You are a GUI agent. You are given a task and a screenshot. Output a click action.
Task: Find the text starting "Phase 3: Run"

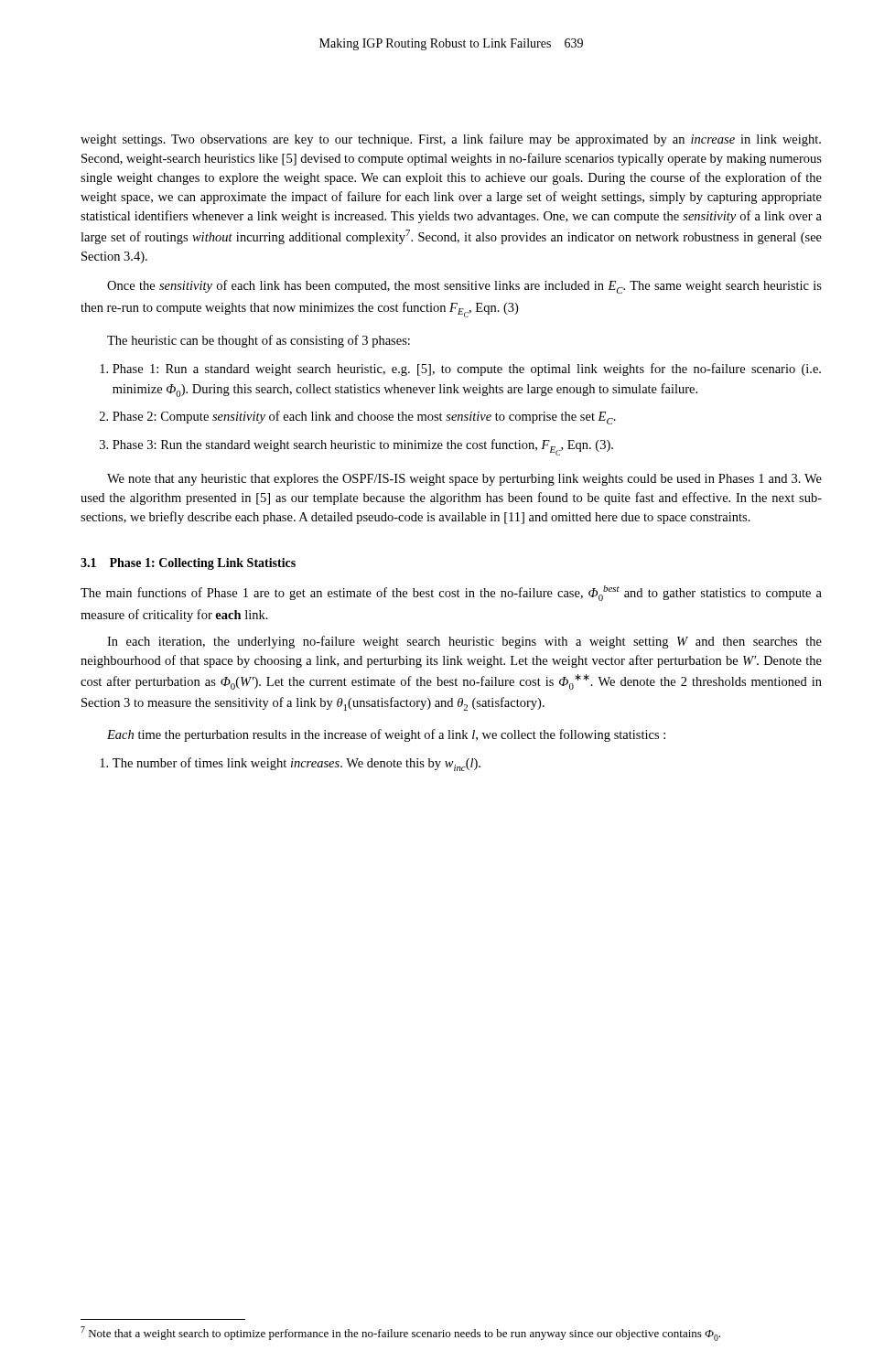tap(363, 447)
